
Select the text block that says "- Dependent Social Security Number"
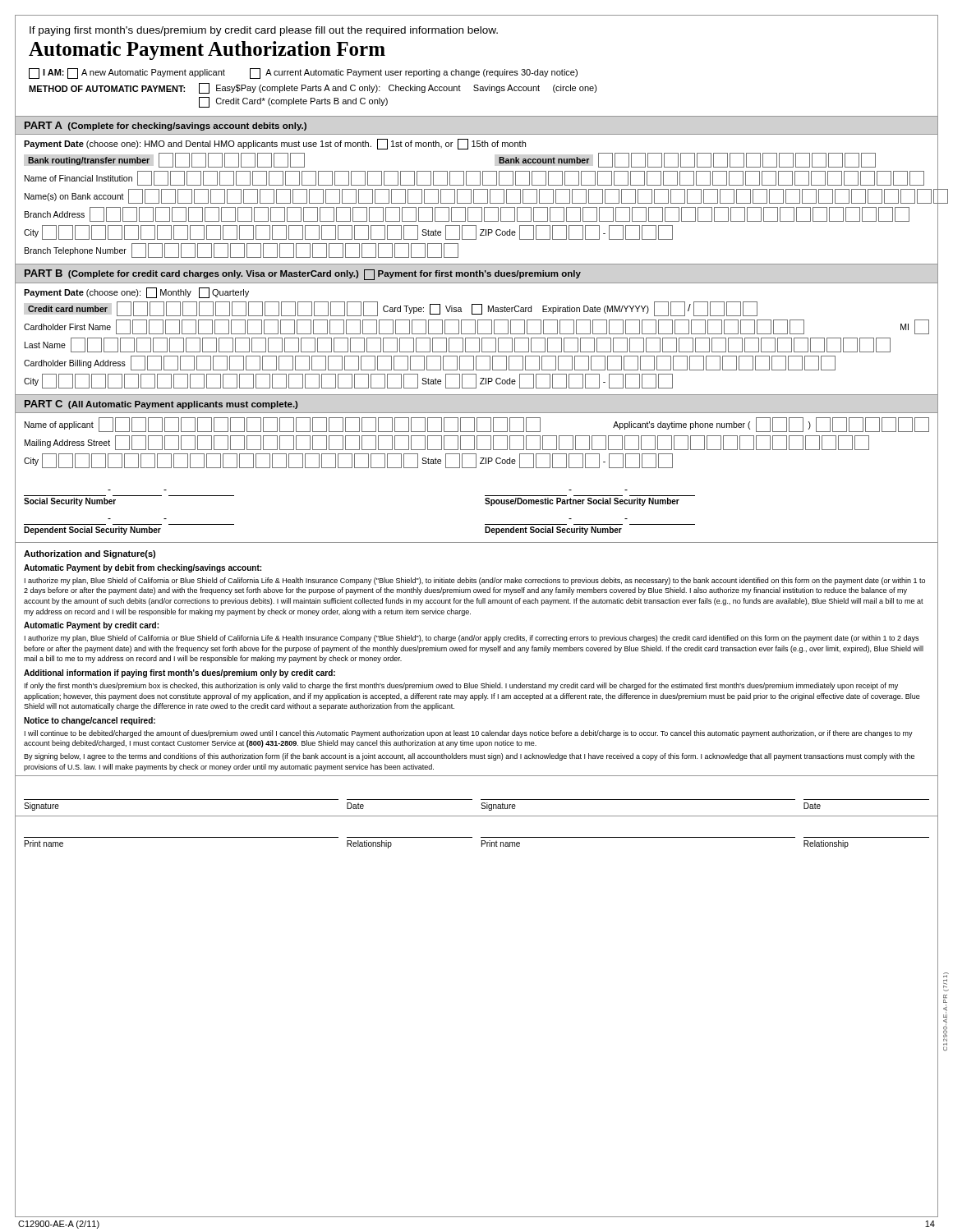(x=476, y=523)
